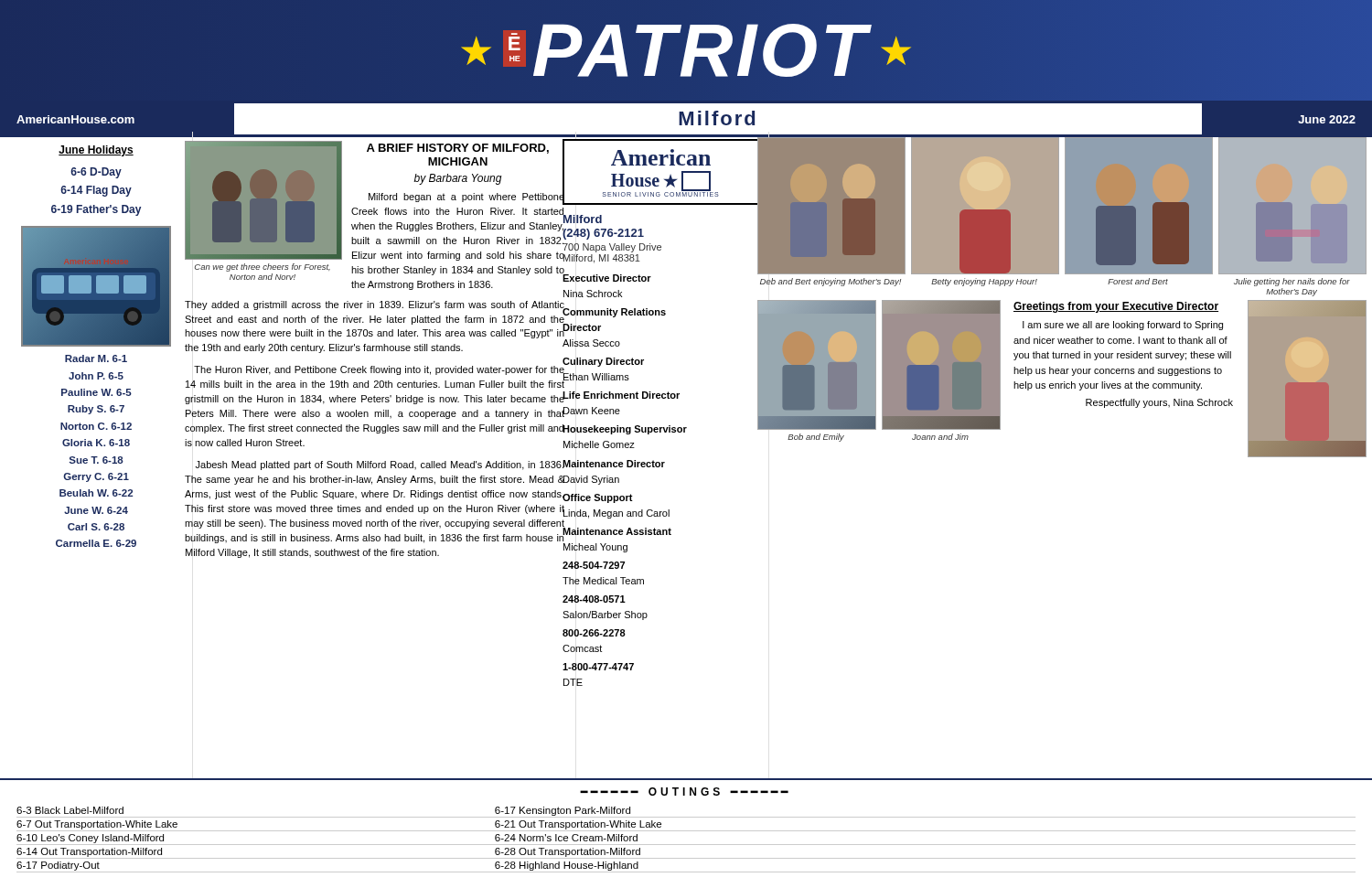Locate the text block with the text "700 Napa Valley DriveMilford,"

coord(612,252)
